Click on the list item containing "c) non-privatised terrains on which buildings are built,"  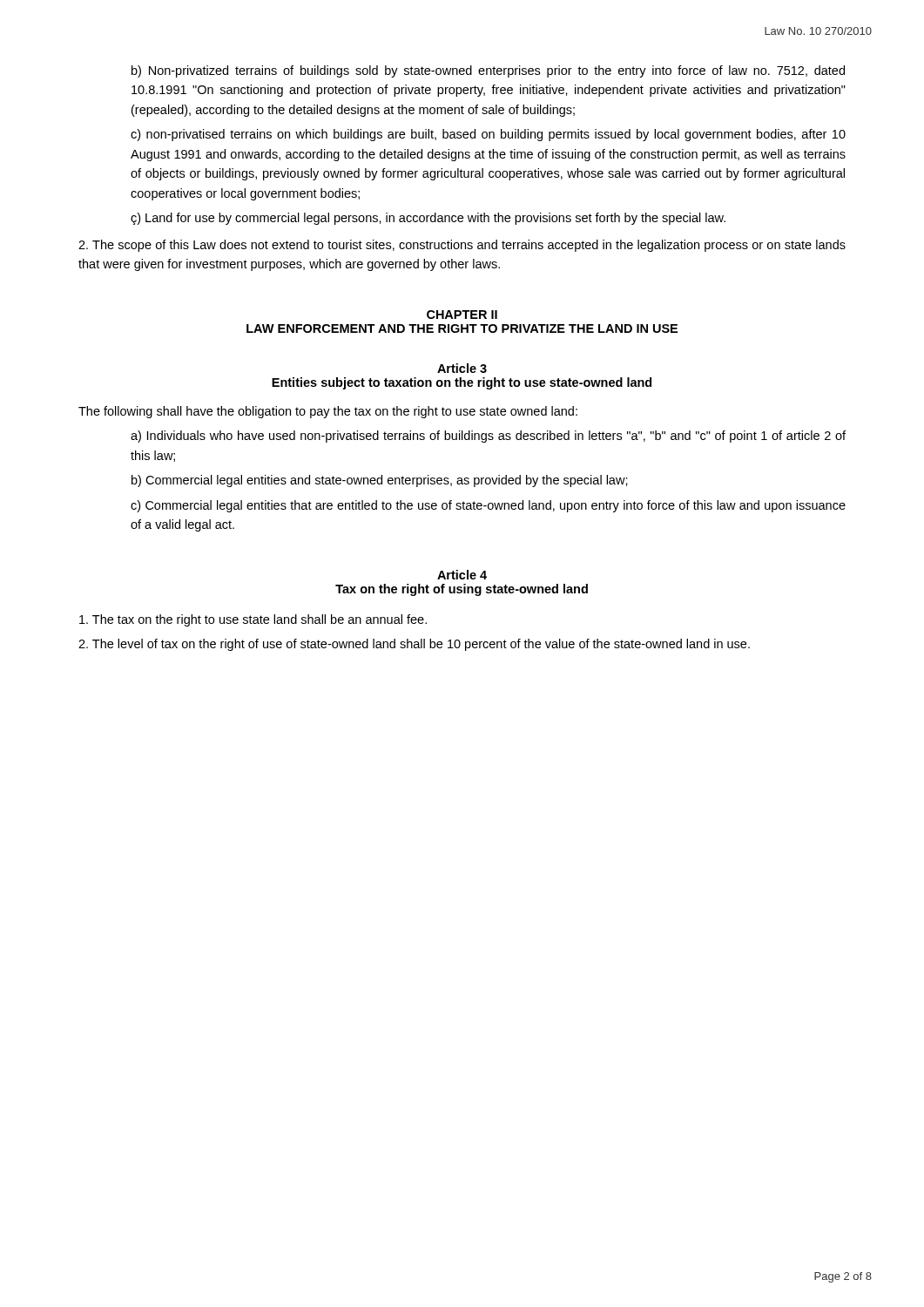[488, 164]
